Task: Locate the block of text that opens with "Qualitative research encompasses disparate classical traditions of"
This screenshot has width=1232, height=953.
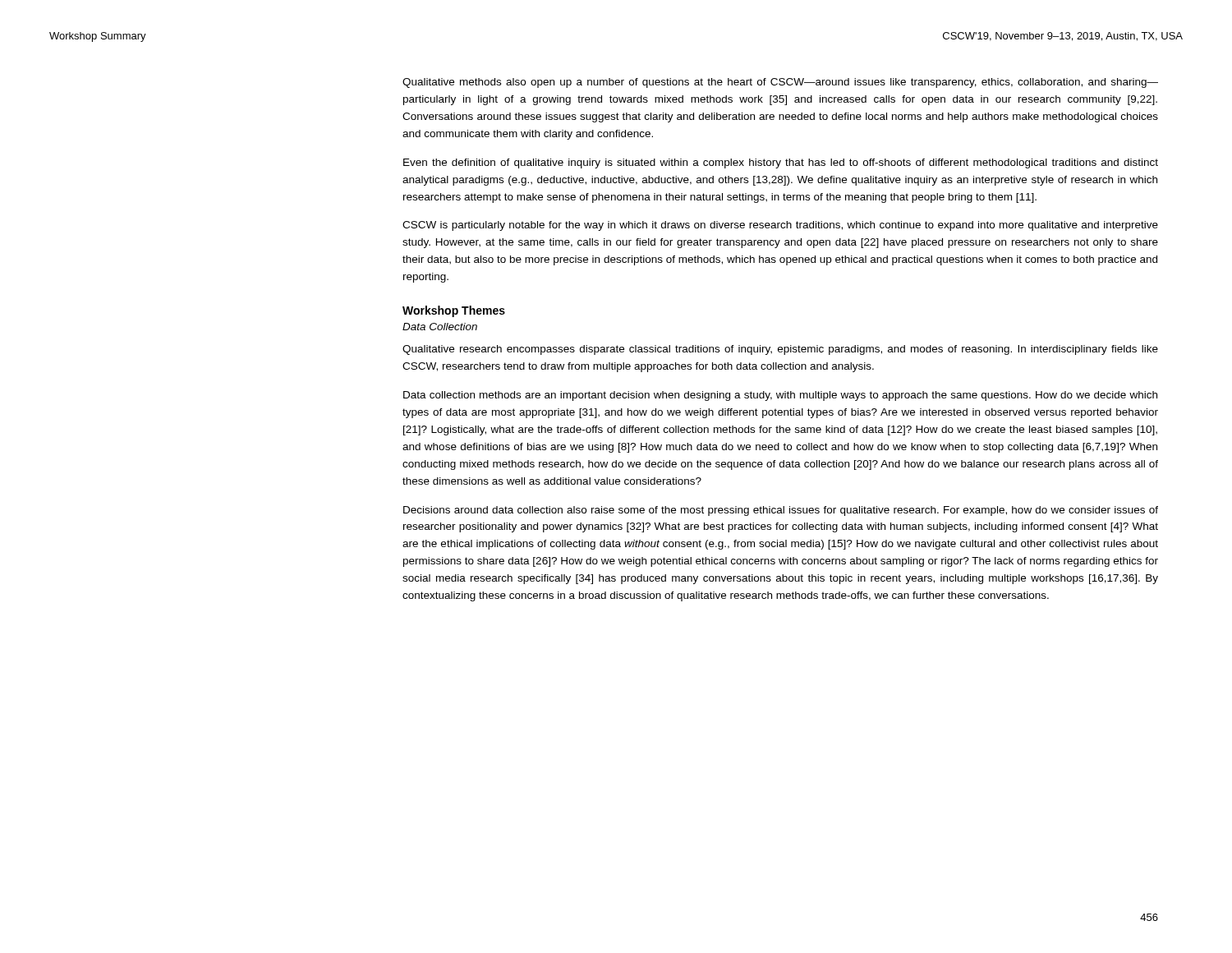Action: tap(780, 357)
